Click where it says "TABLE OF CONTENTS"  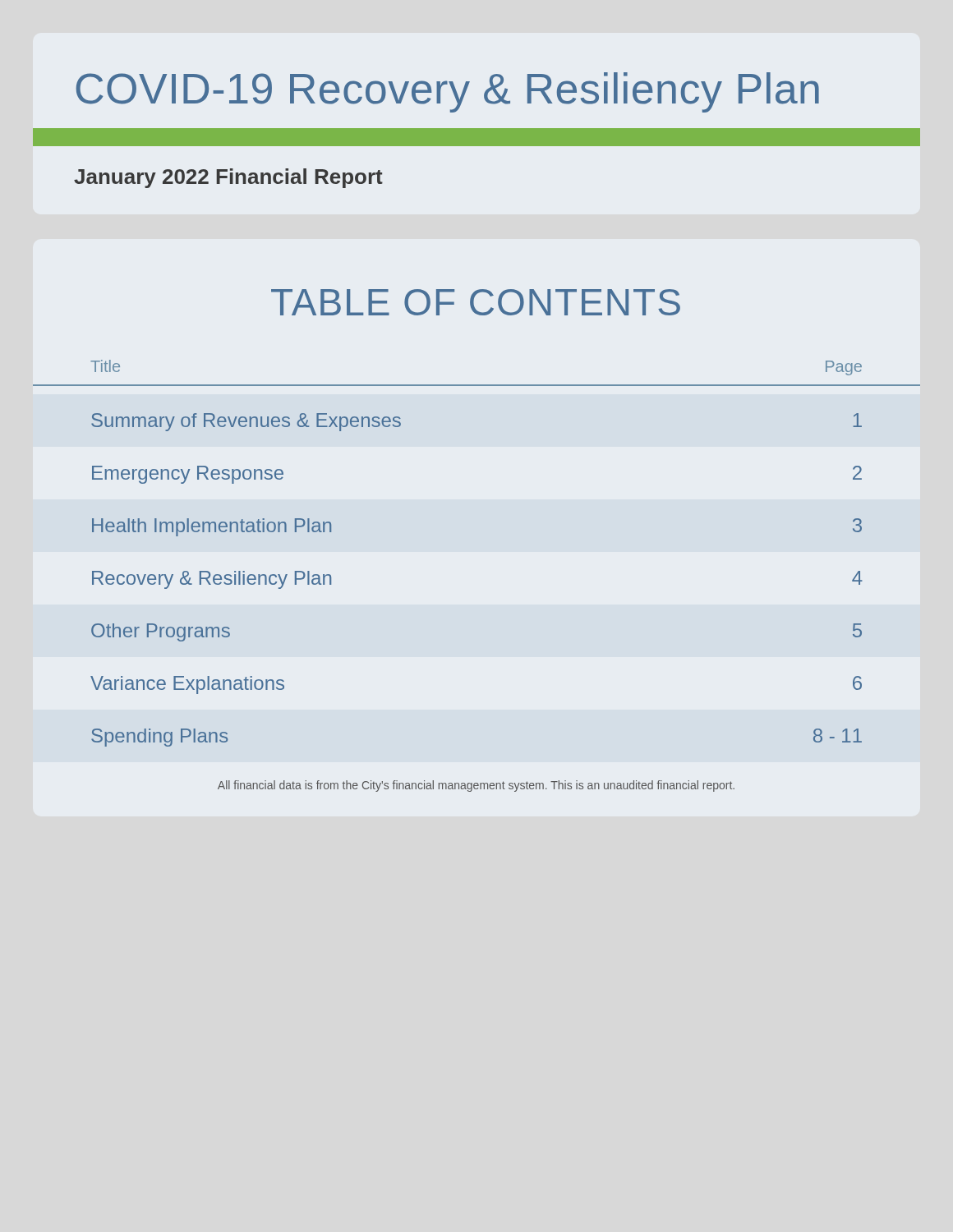tap(476, 302)
